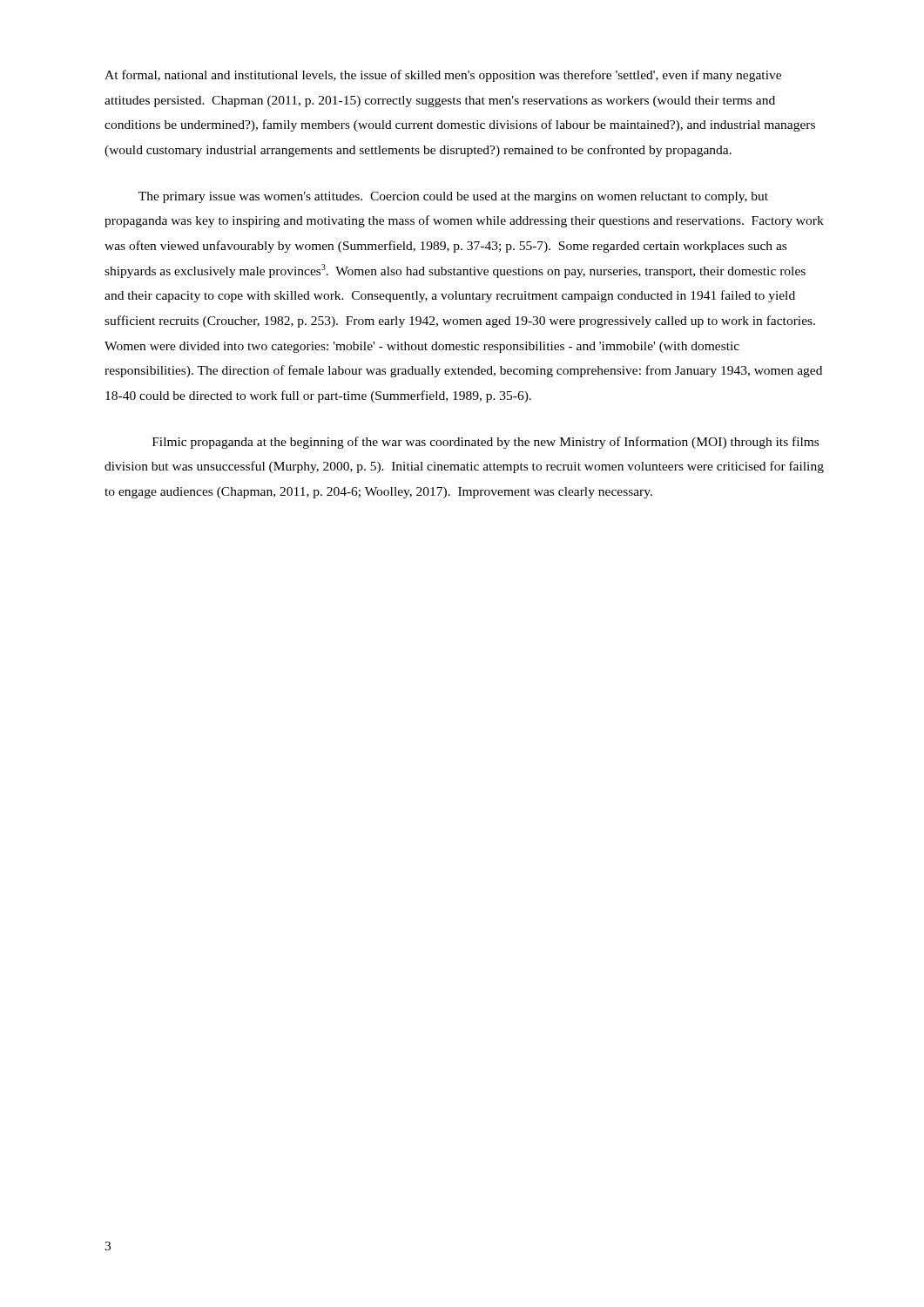This screenshot has height=1307, width=924.
Task: Locate the text block that says "The primary issue was women's attitudes. Coercion could"
Action: (464, 295)
